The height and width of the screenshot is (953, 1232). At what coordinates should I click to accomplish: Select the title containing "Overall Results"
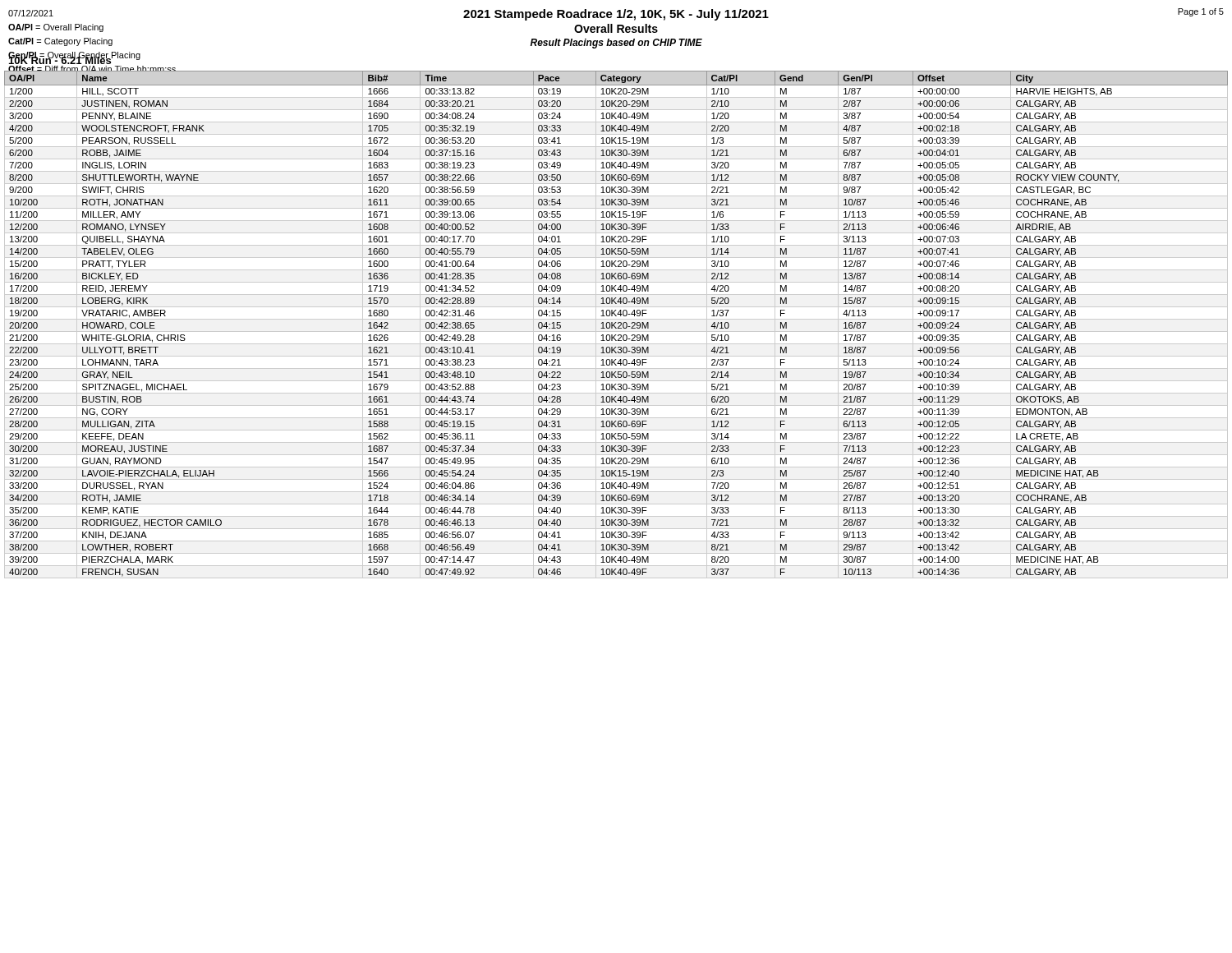pyautogui.click(x=616, y=29)
